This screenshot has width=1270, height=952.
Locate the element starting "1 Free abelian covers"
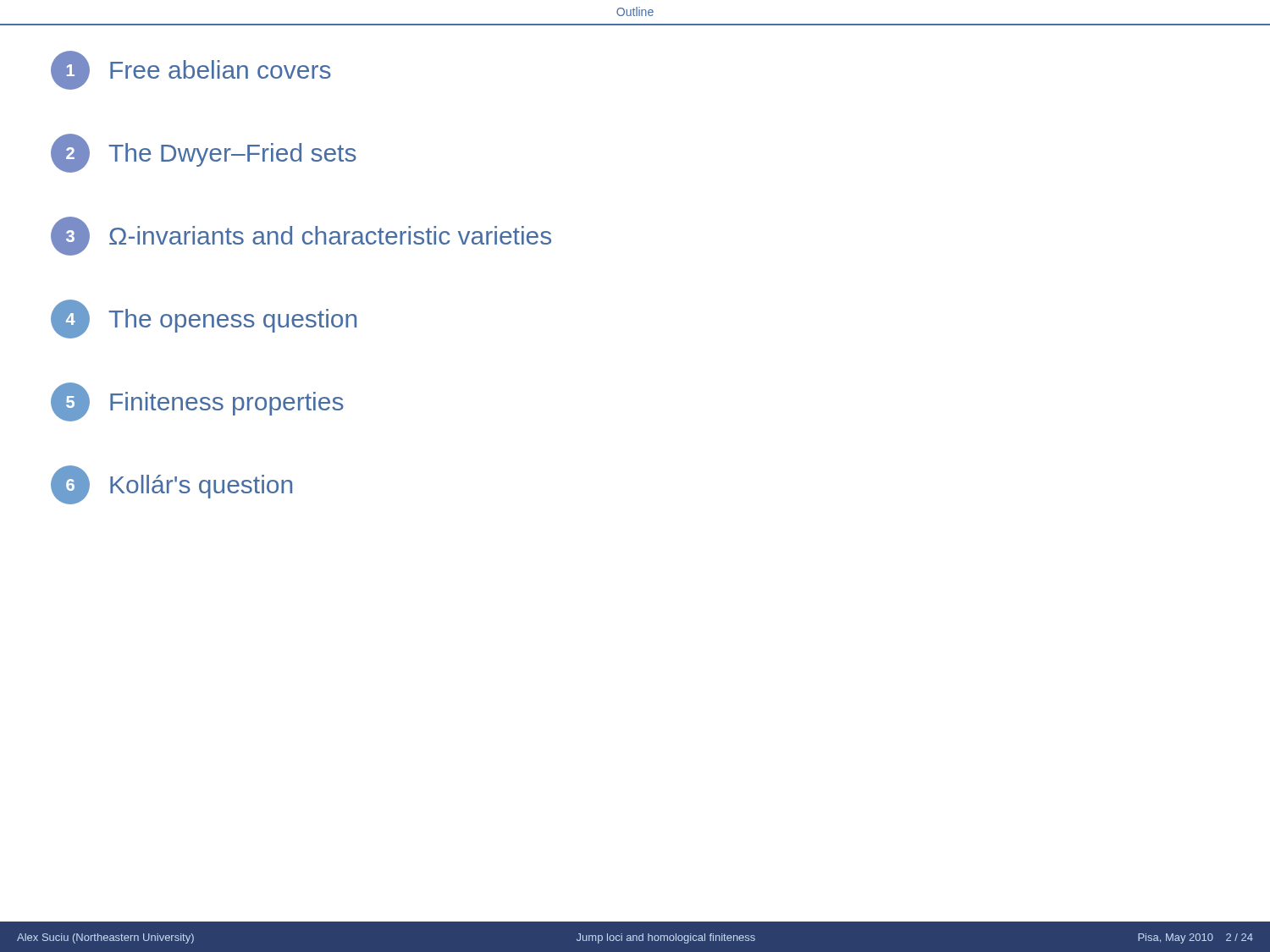191,70
